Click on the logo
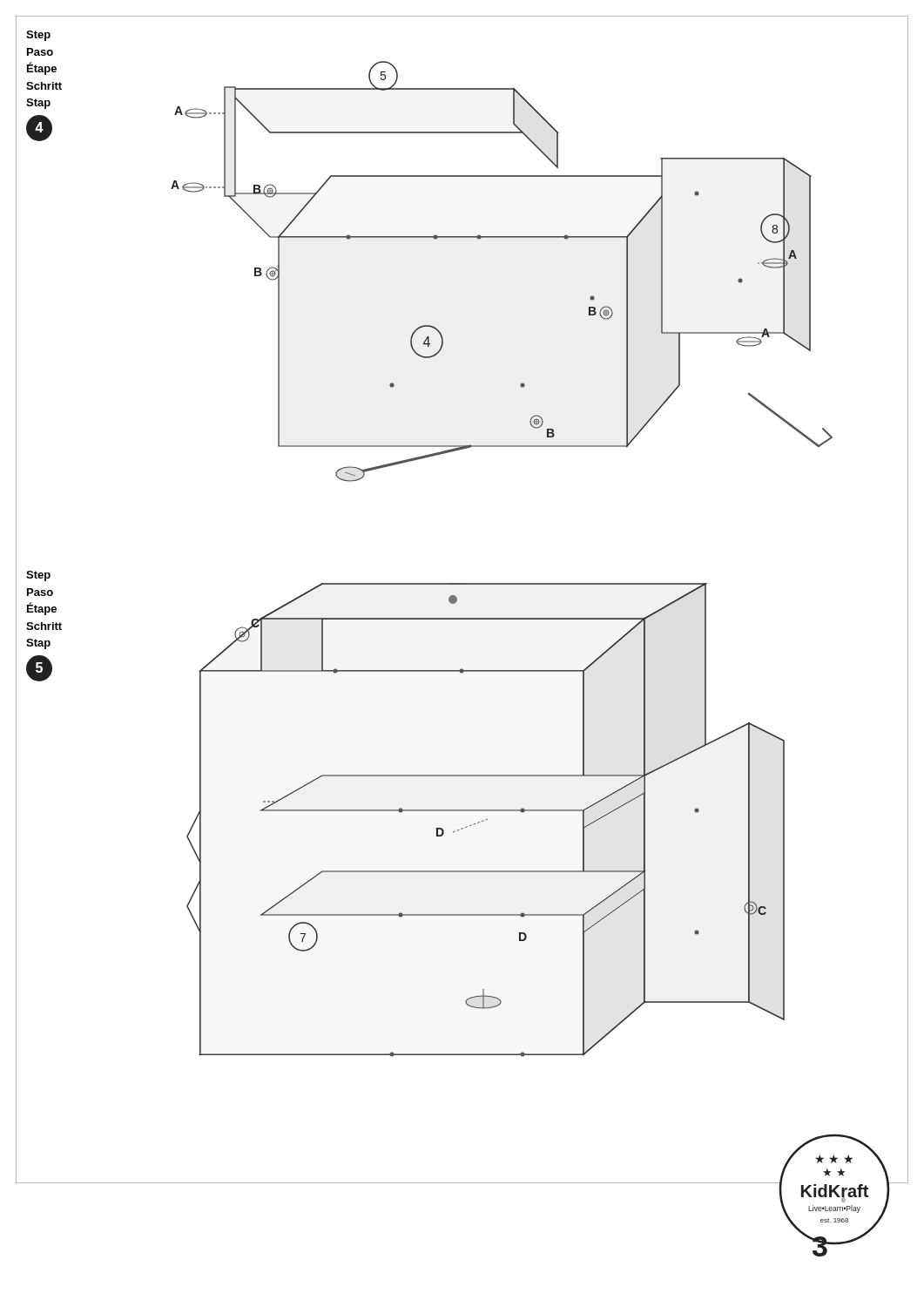The width and height of the screenshot is (924, 1307). click(834, 1189)
